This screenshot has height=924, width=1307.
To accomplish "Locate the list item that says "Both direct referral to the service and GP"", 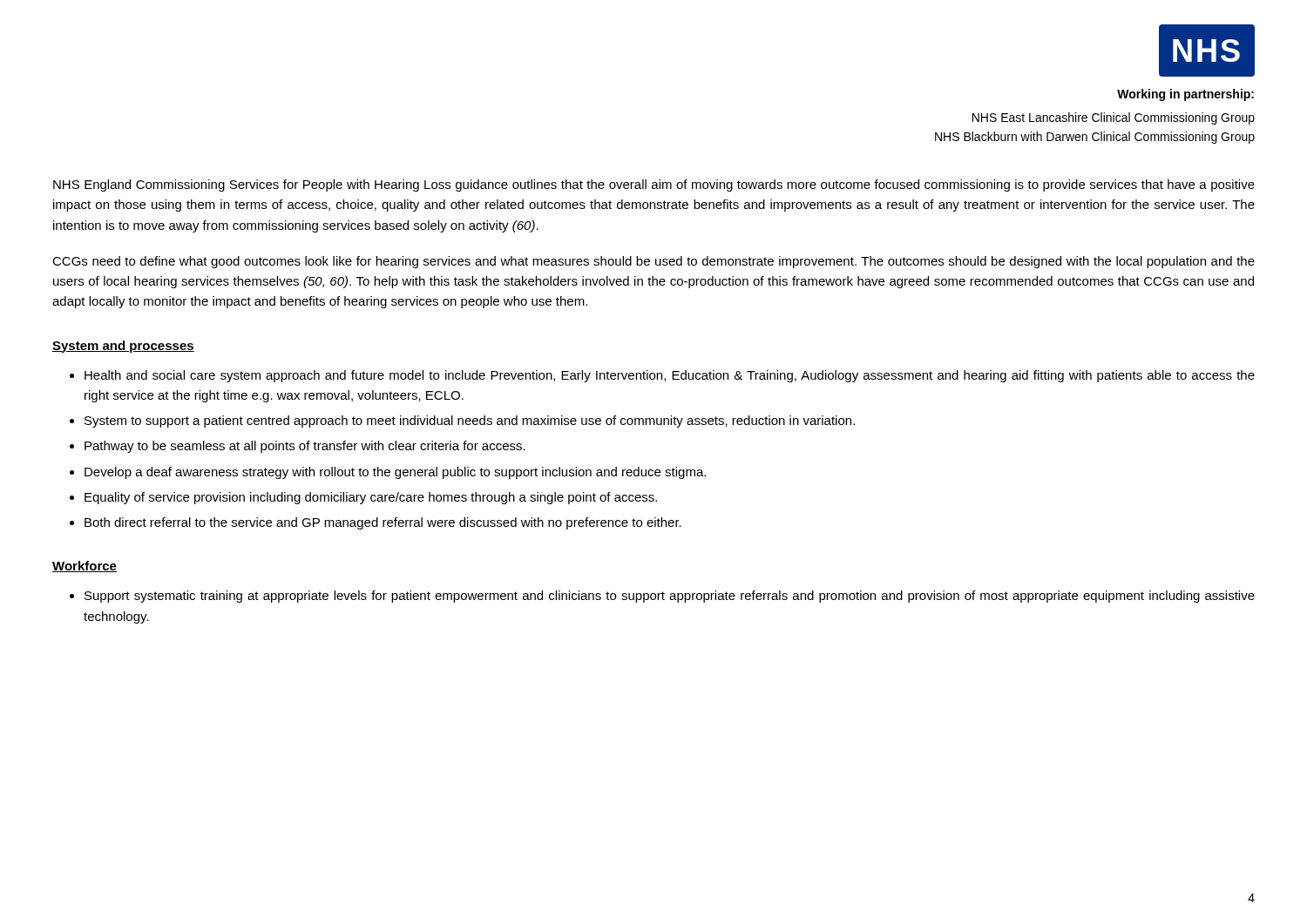I will [x=383, y=522].
